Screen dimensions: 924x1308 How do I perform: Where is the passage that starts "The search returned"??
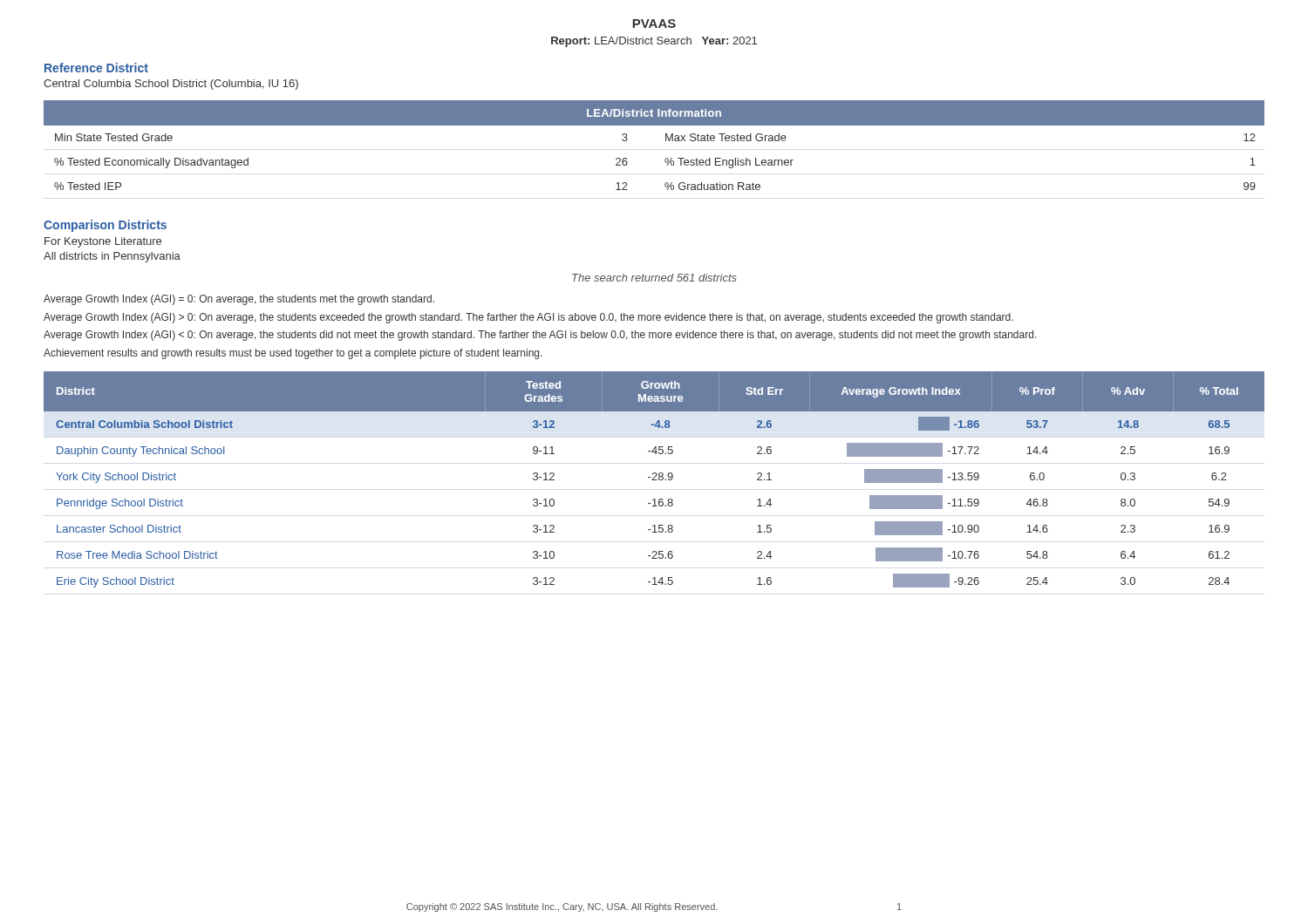(x=654, y=278)
